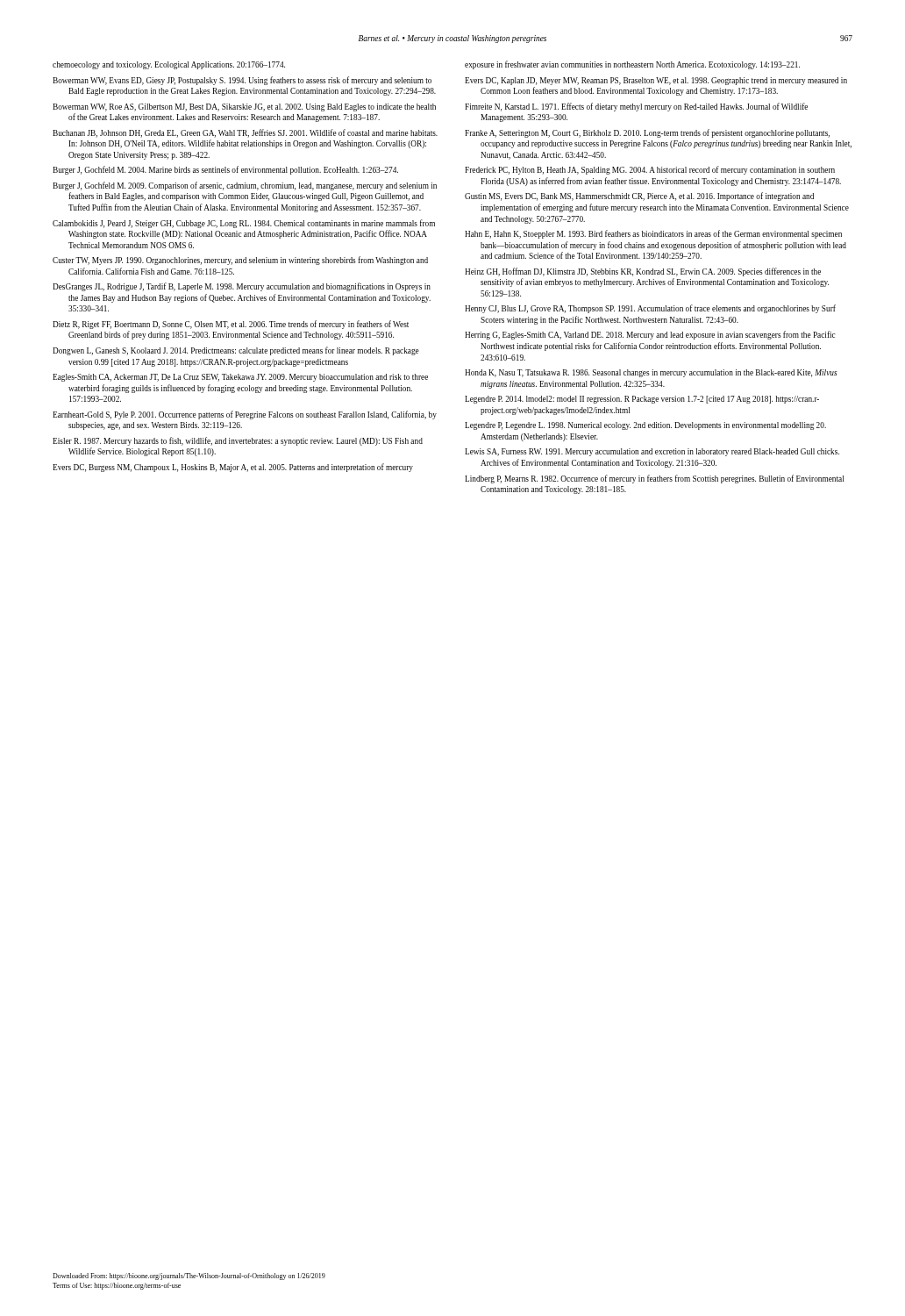The width and height of the screenshot is (905, 1316).
Task: Select the passage starting "Franke A, Setterington"
Action: (658, 144)
